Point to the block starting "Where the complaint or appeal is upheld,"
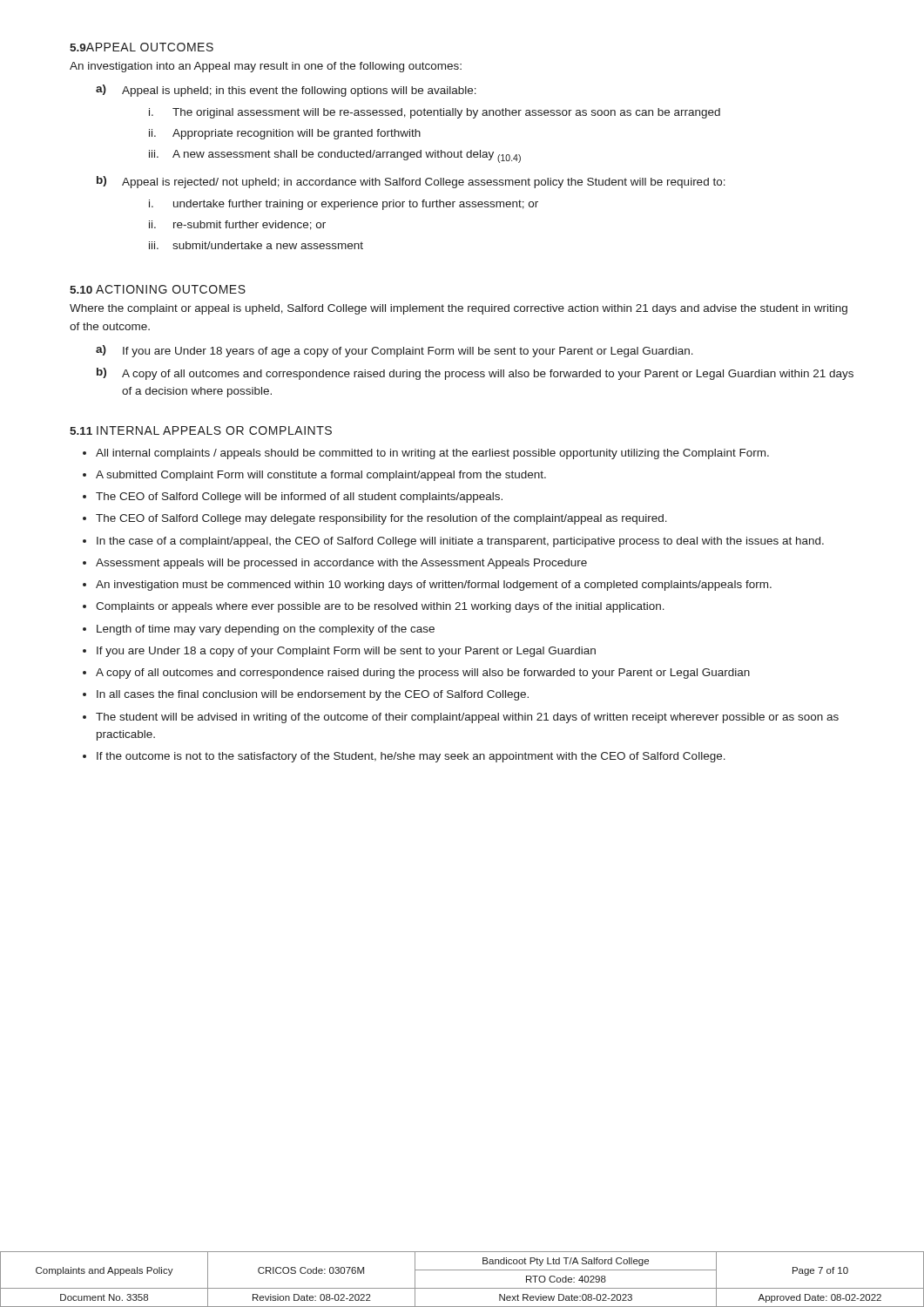 (x=459, y=317)
